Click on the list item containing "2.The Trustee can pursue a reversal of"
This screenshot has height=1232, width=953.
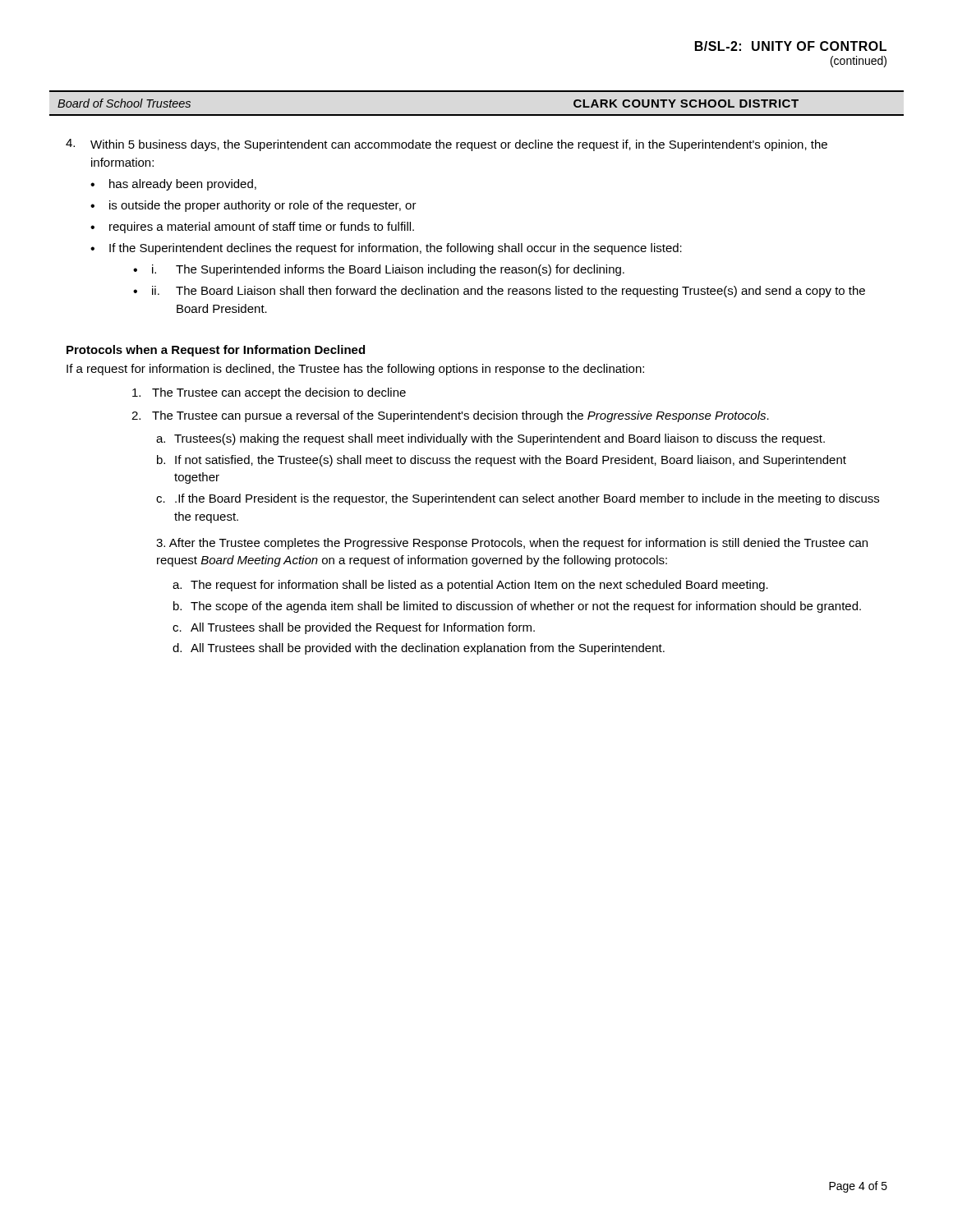[x=476, y=466]
